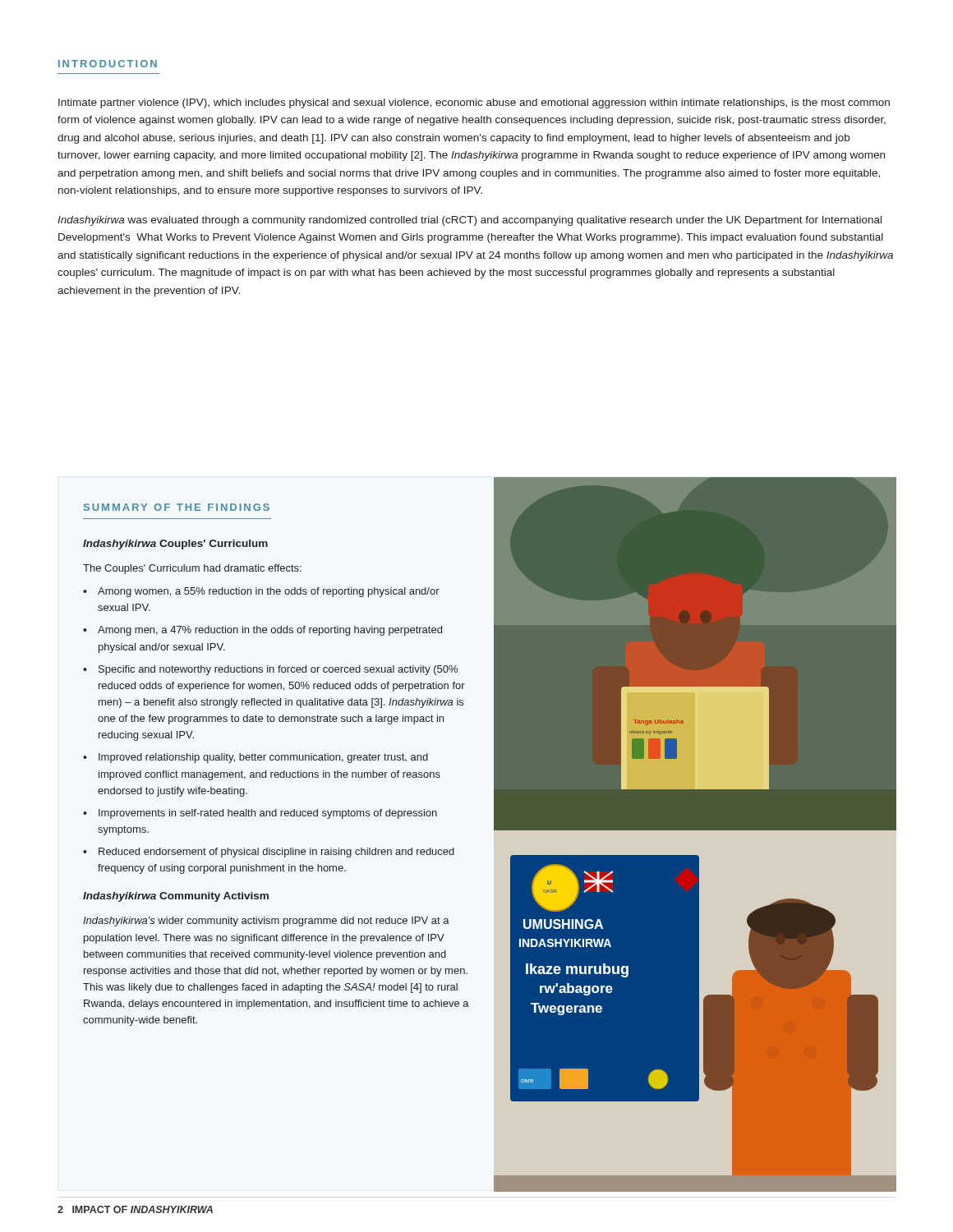953x1232 pixels.
Task: Locate the list item with the text "Improvements in self-rated"
Action: [x=268, y=821]
